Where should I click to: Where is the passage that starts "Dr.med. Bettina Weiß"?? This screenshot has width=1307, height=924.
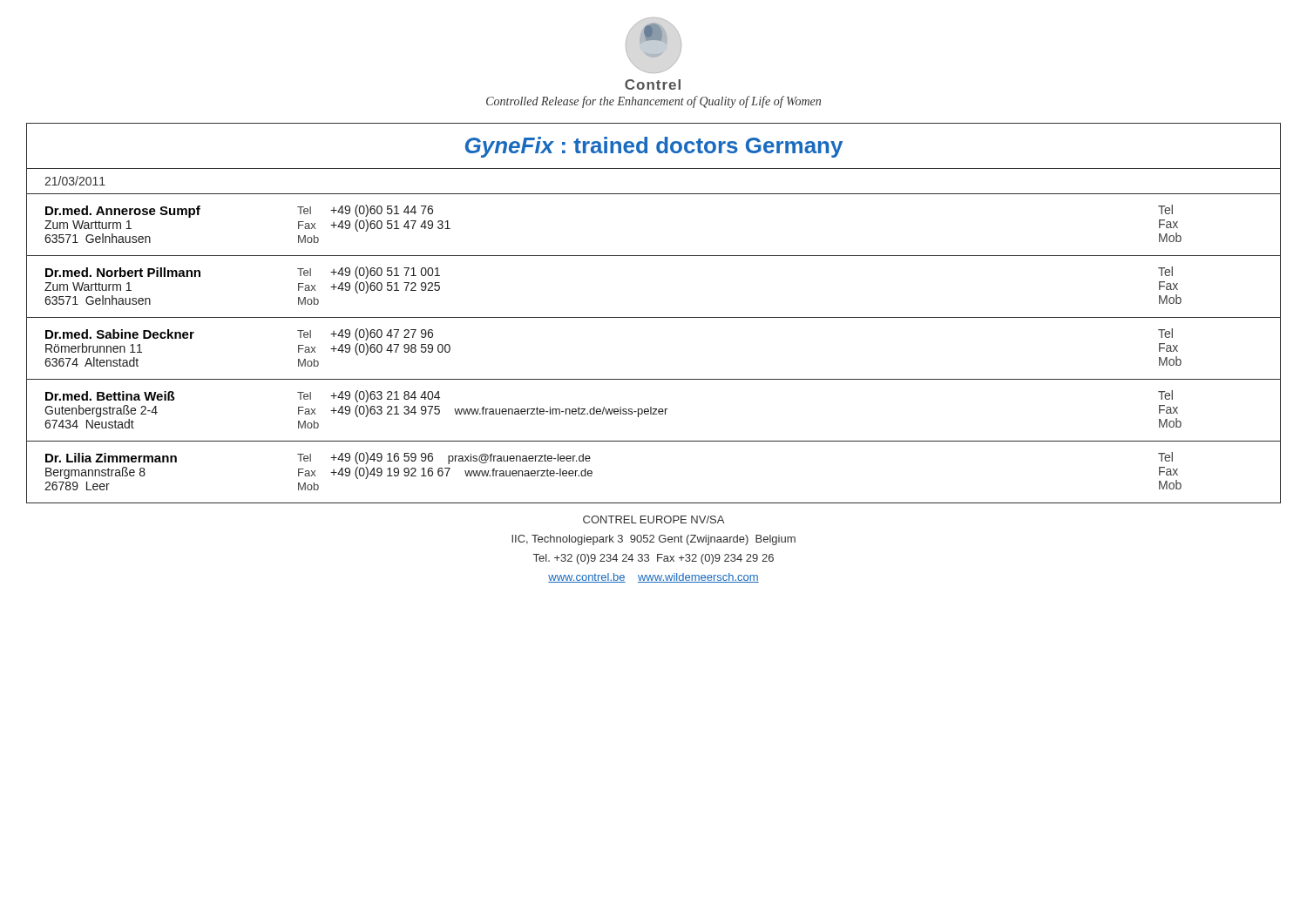pyautogui.click(x=654, y=410)
